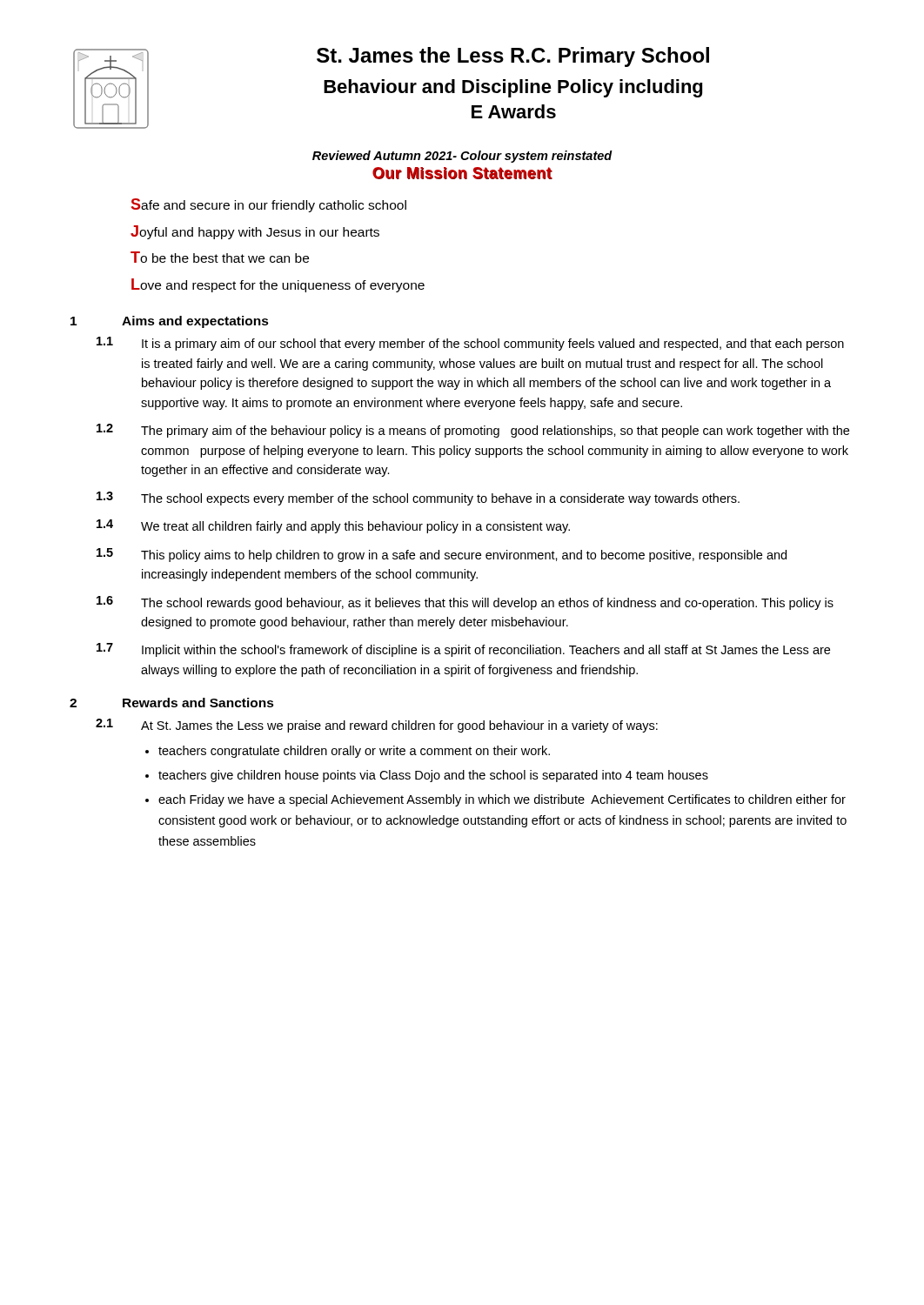The width and height of the screenshot is (924, 1305).
Task: Locate the block of text that opens with "3 The school expects every"
Action: (475, 498)
